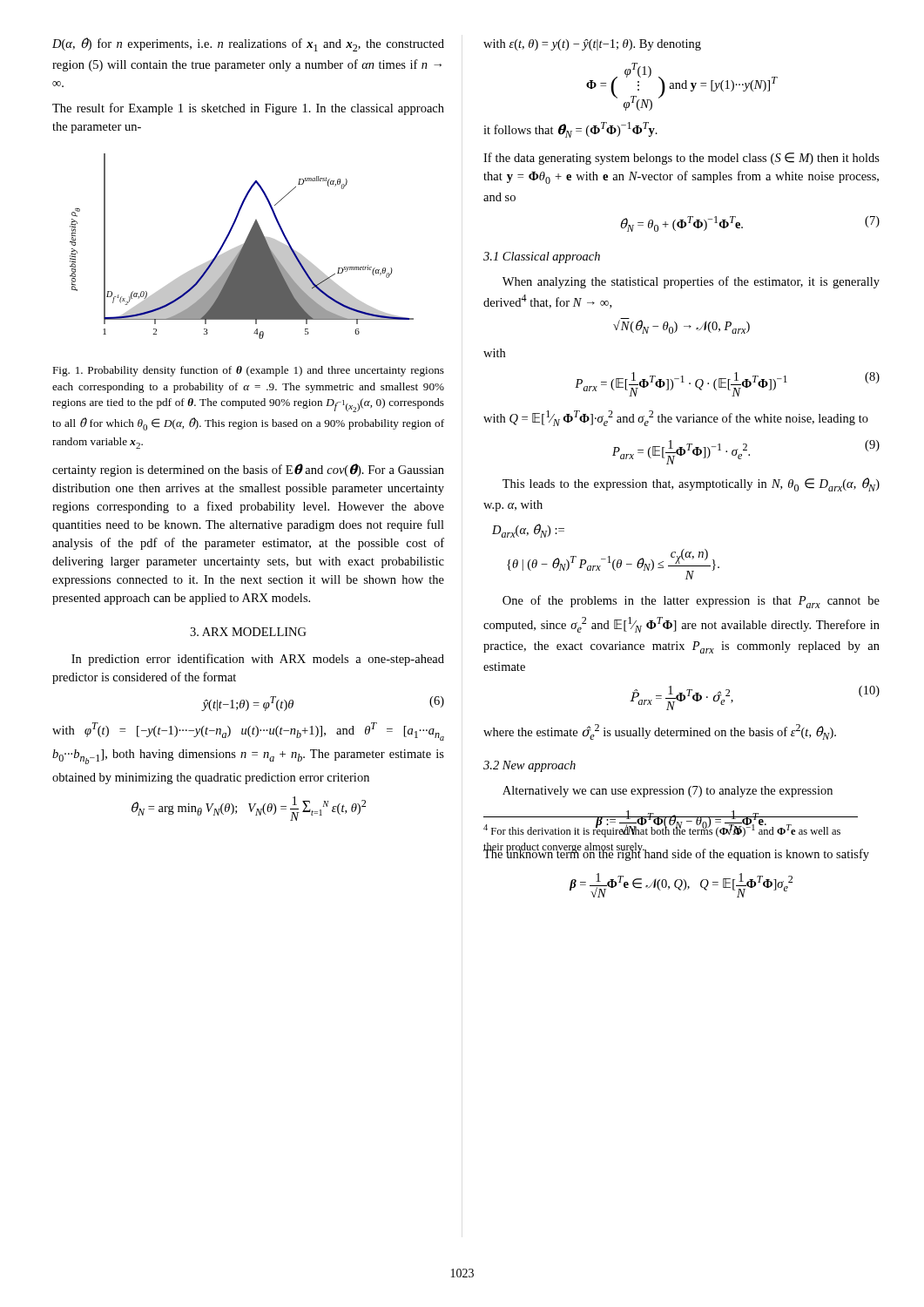Point to the block beginning "4 For this"
Viewport: 924px width, 1307px height.
click(662, 838)
